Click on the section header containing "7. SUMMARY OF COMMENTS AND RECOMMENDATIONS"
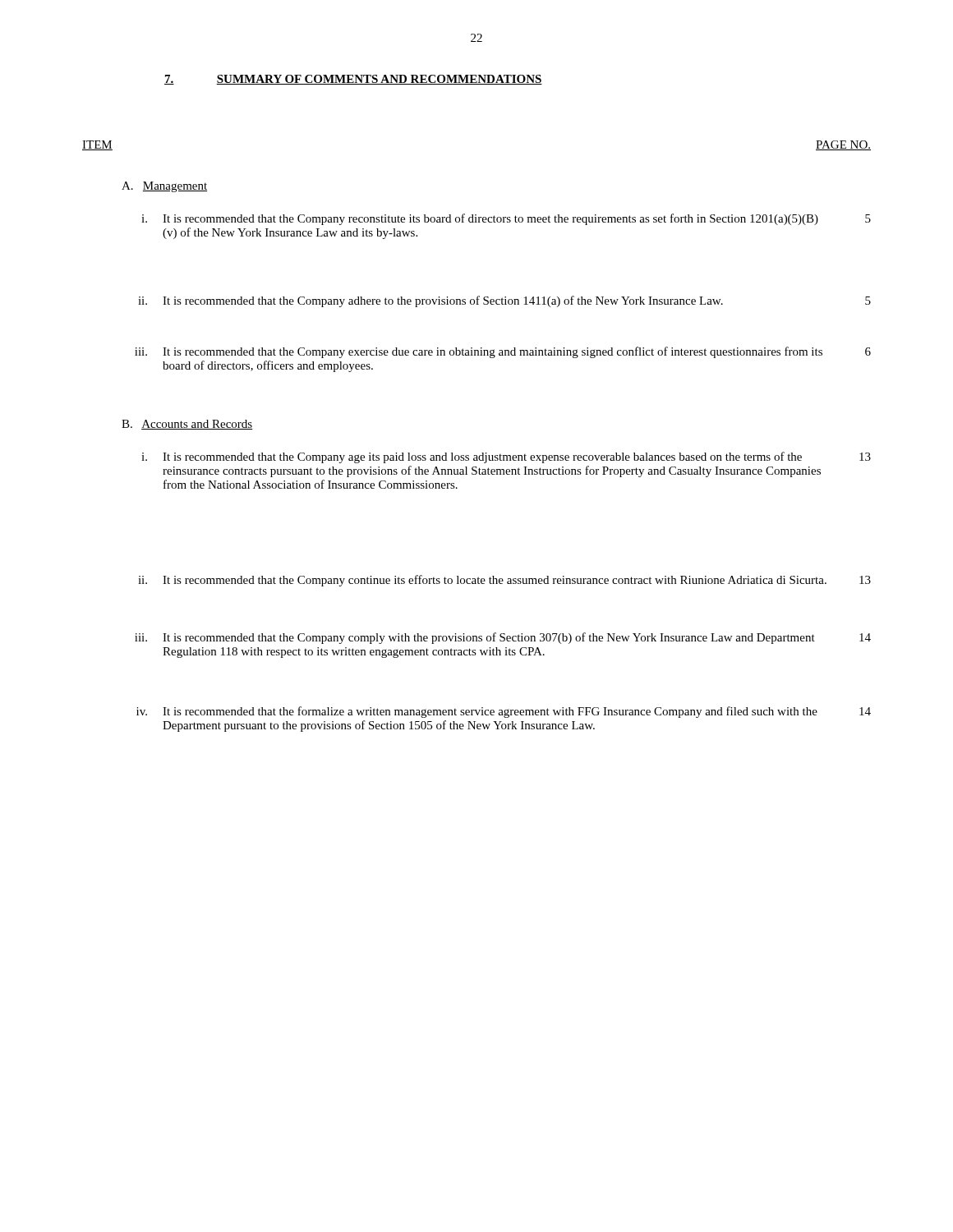953x1232 pixels. pyautogui.click(x=353, y=79)
